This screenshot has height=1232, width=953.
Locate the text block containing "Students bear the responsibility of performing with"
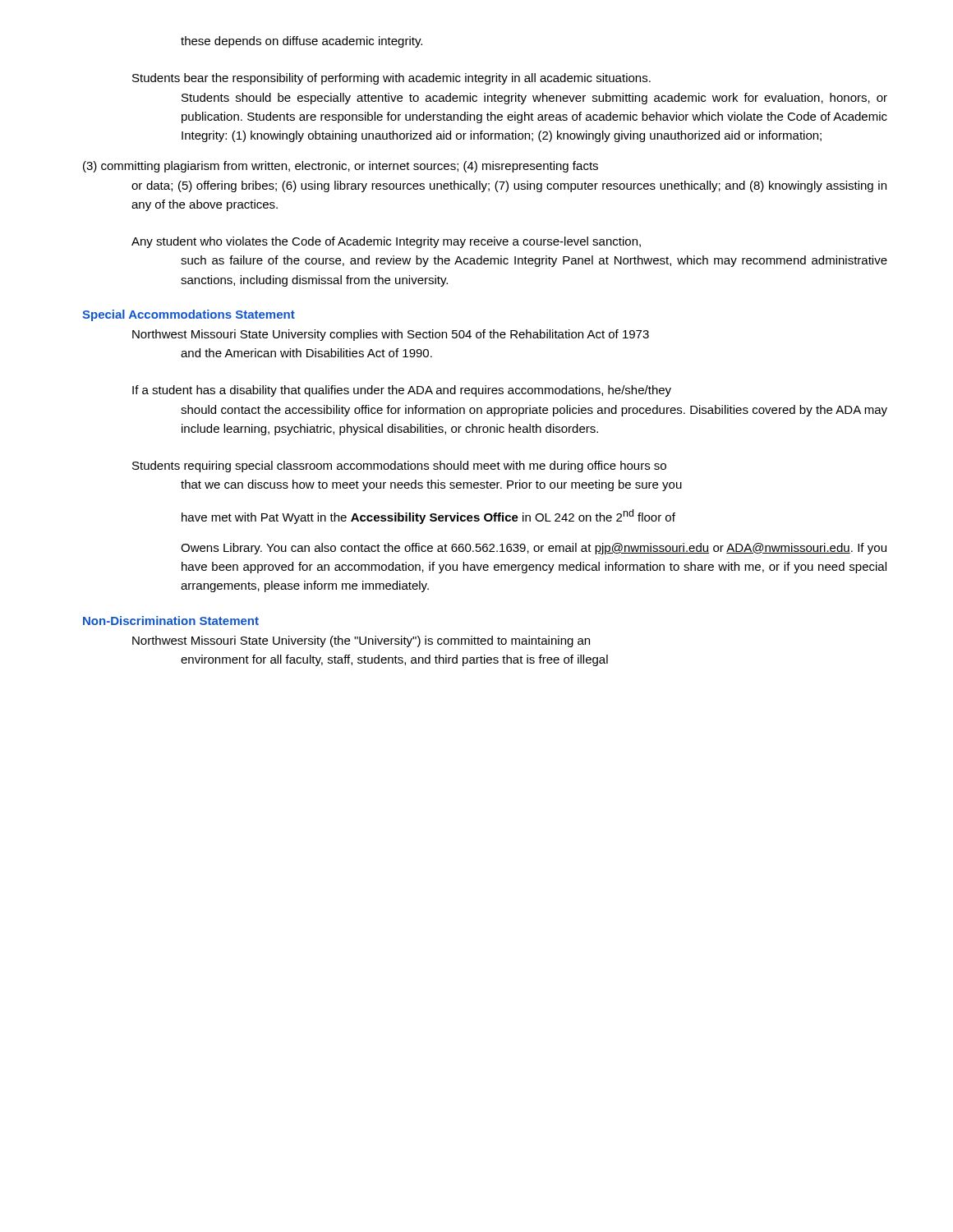(509, 108)
